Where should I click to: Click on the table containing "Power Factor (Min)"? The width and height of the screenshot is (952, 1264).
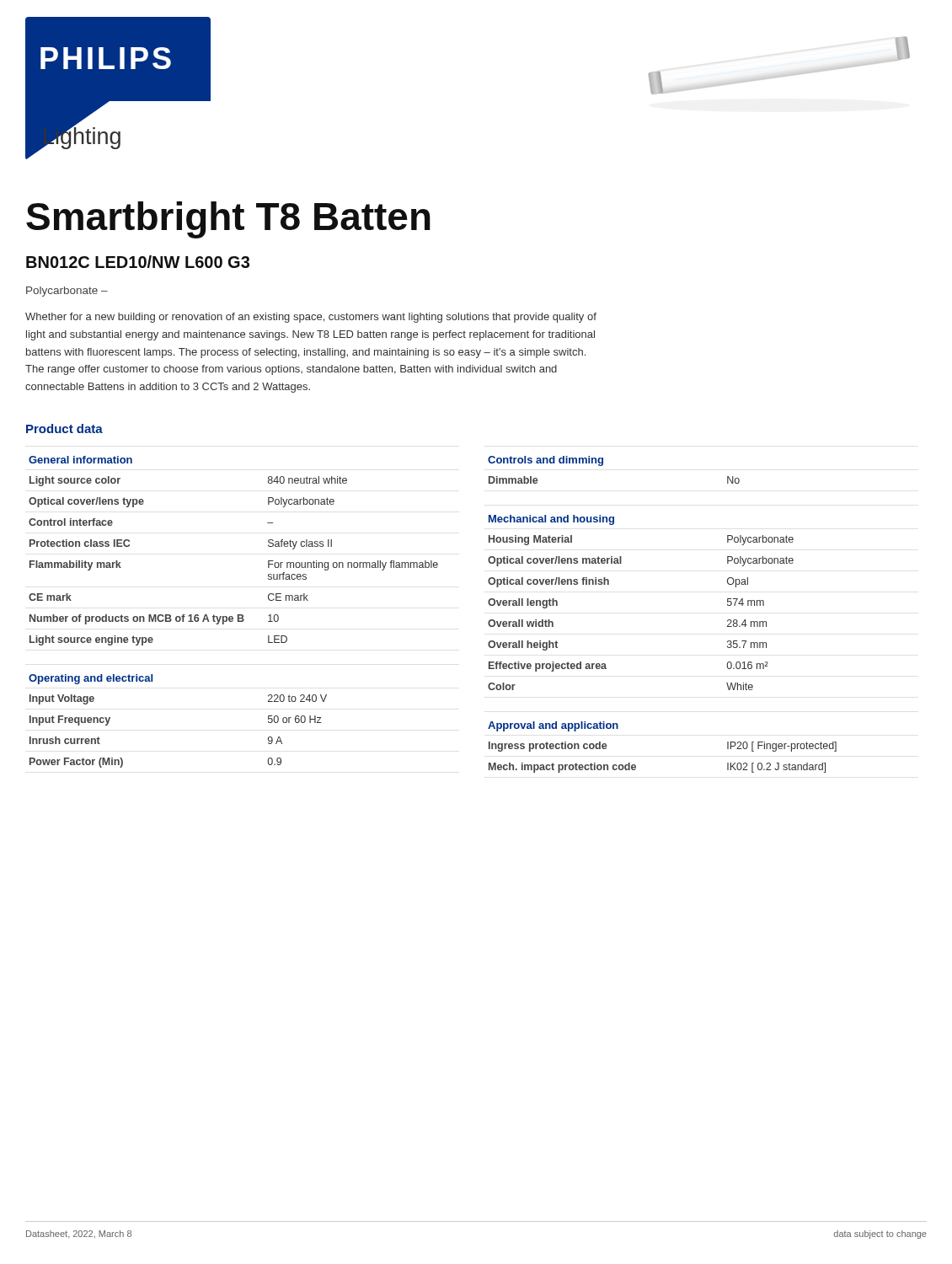point(242,718)
